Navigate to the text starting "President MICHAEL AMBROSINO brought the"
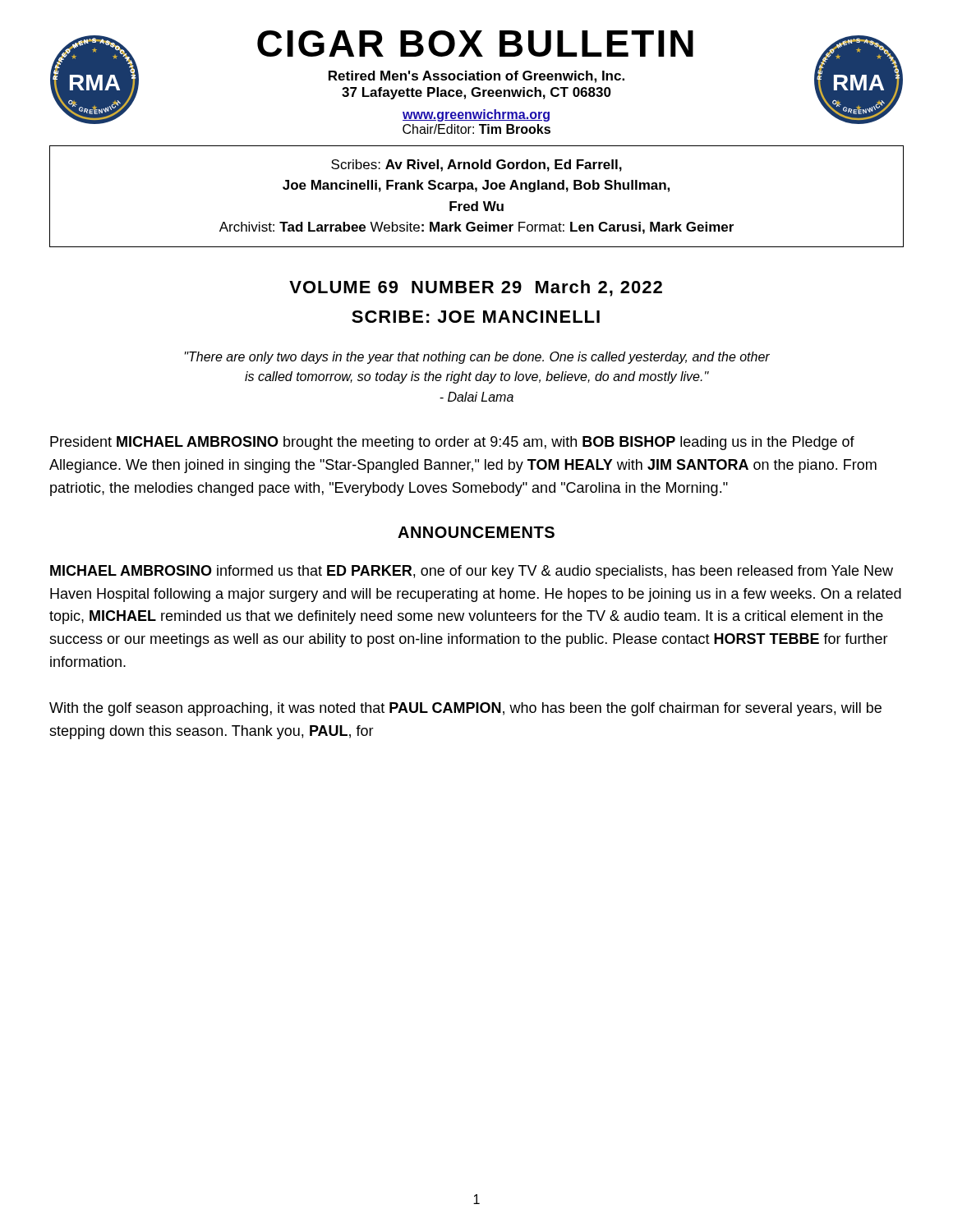The height and width of the screenshot is (1232, 953). click(x=463, y=465)
